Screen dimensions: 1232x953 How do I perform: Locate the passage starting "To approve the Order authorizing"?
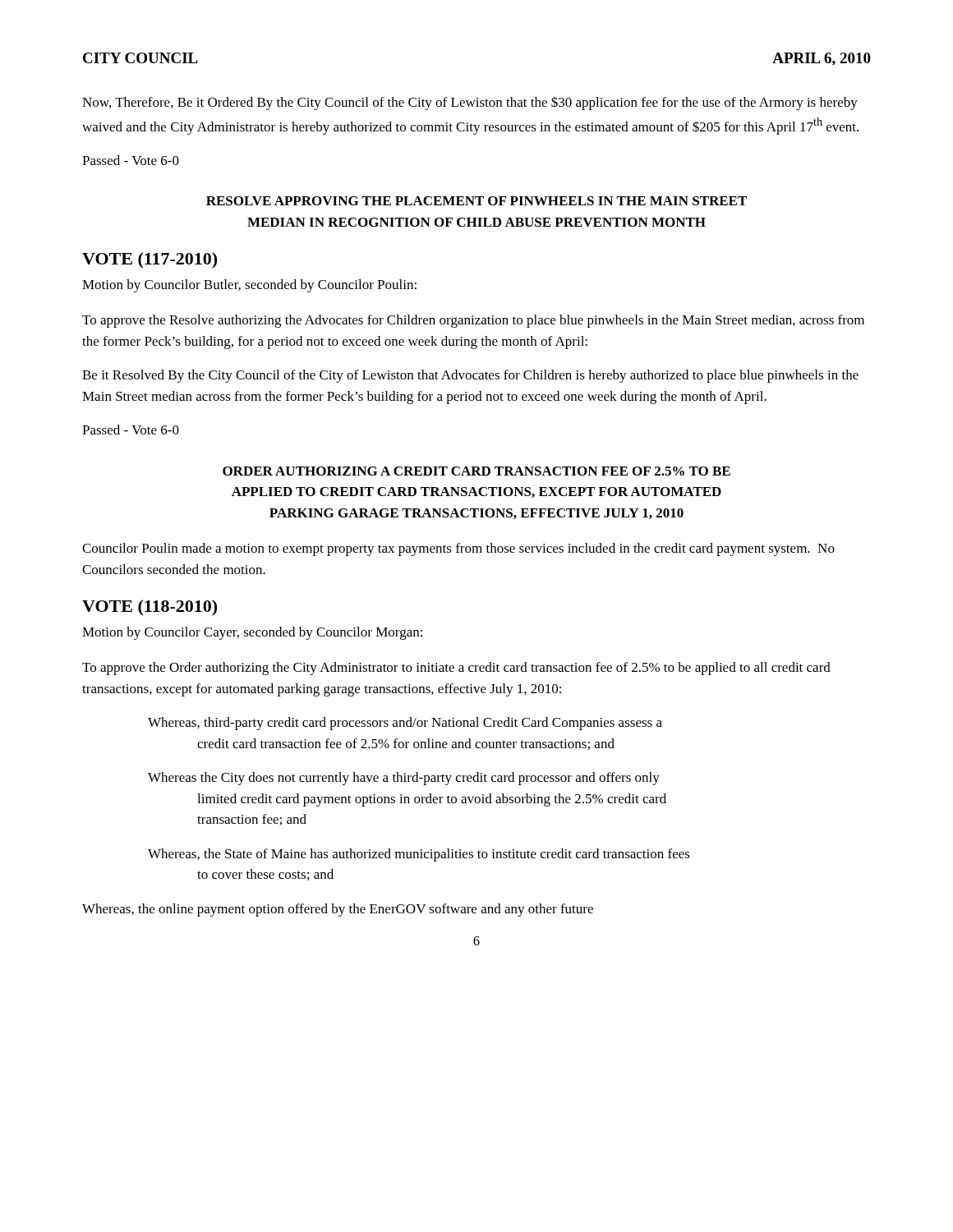[456, 678]
